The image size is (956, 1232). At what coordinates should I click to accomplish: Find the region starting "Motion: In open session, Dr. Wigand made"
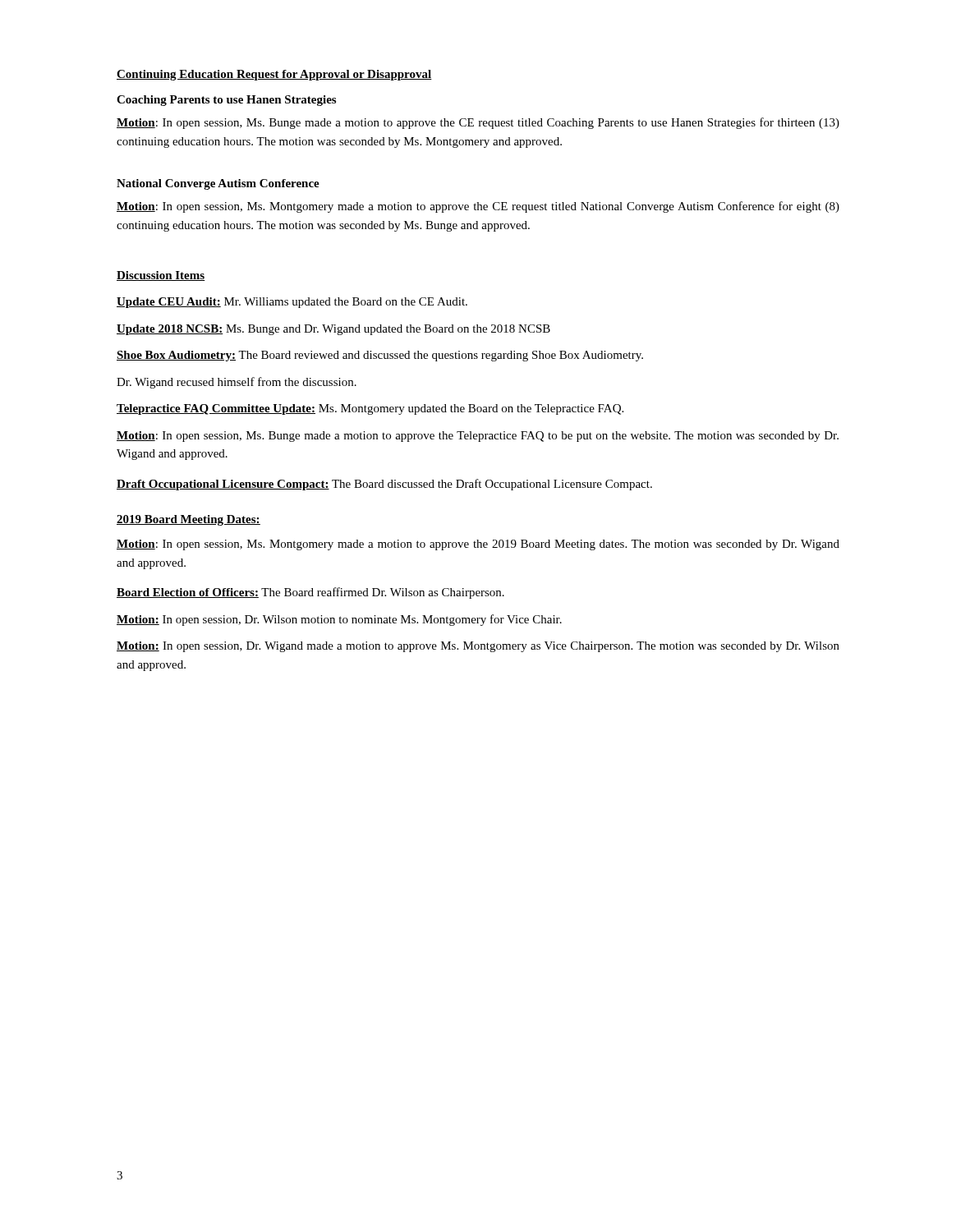(x=478, y=655)
